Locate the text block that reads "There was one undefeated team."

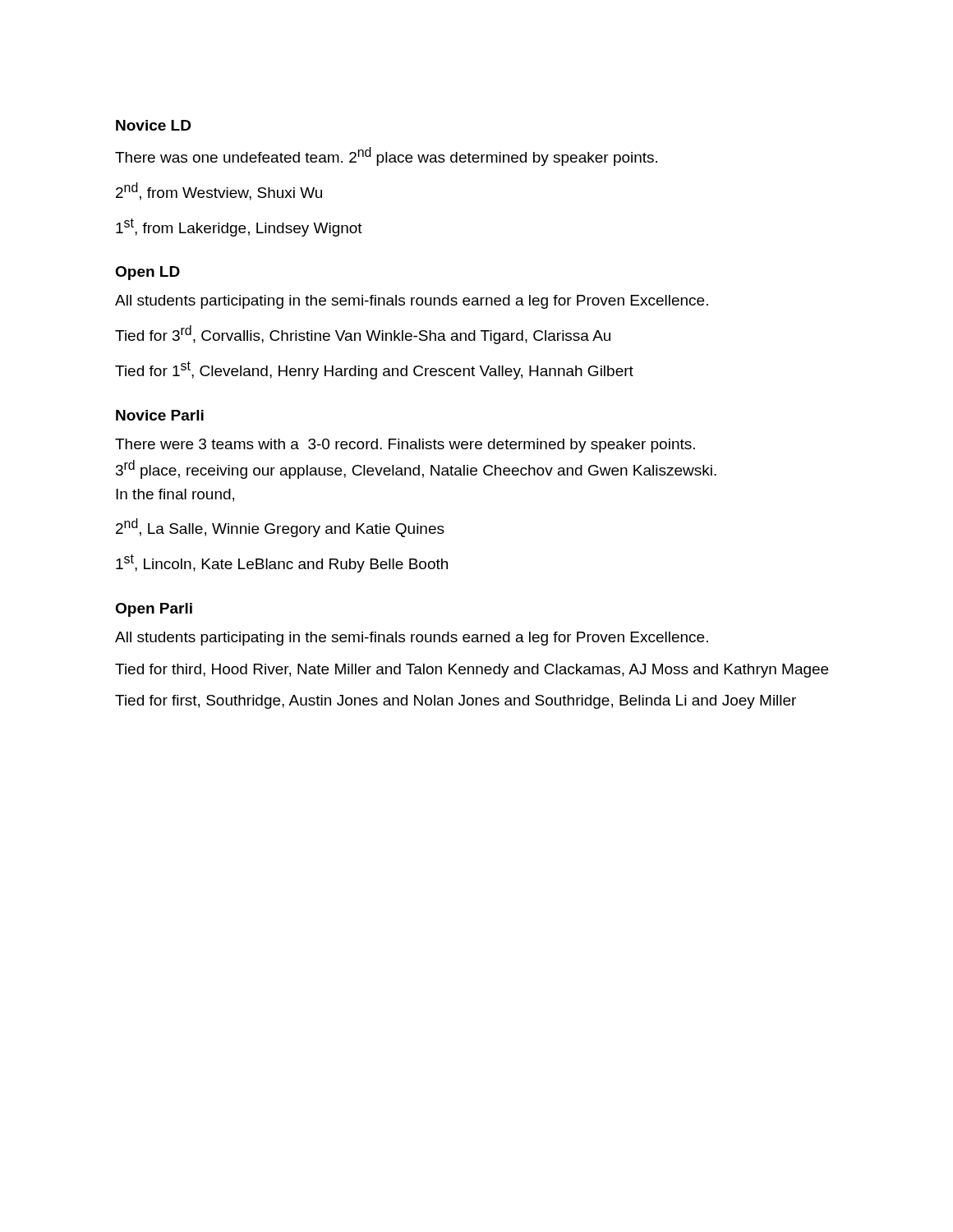pyautogui.click(x=387, y=156)
